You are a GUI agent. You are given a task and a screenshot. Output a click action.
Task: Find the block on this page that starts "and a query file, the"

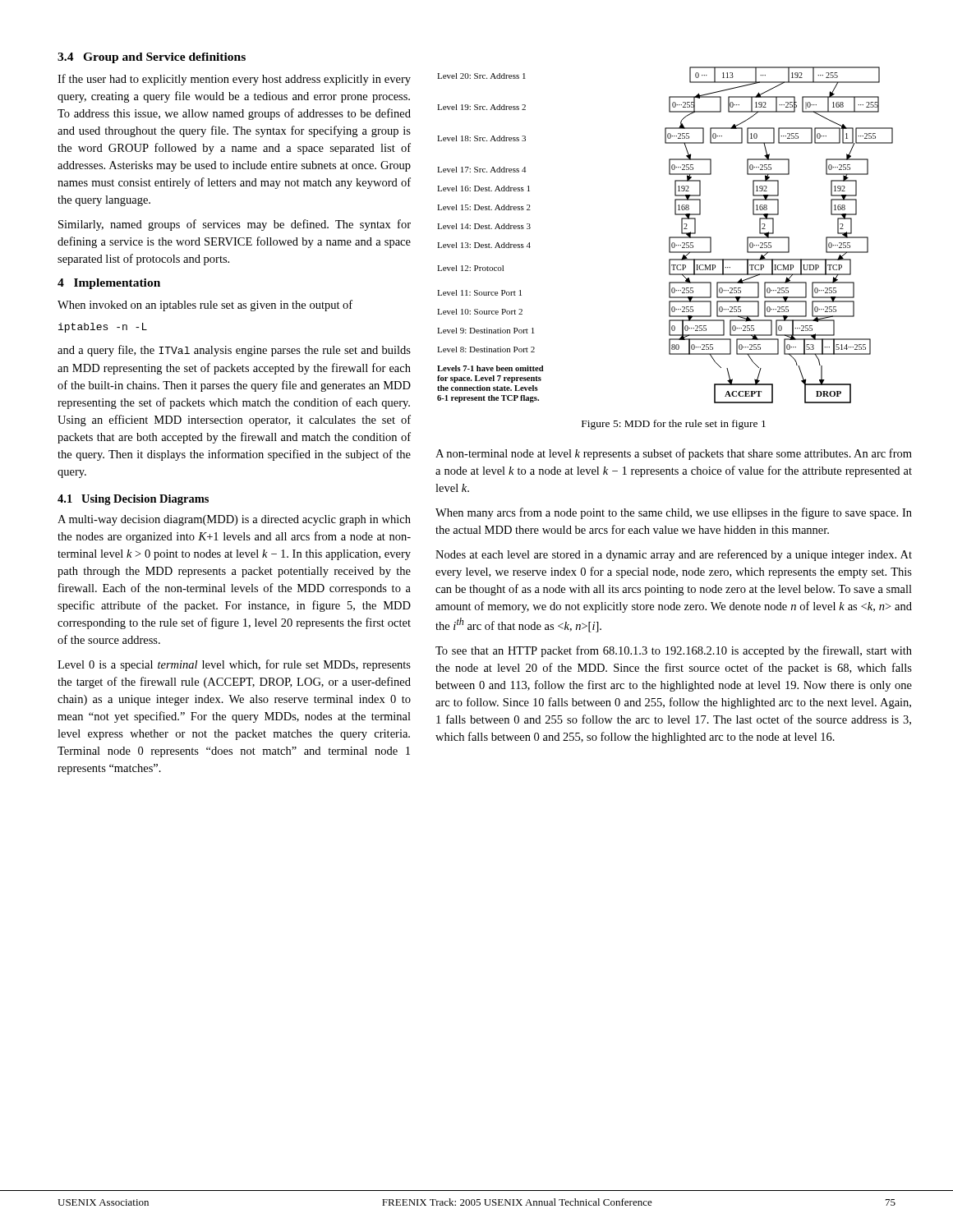click(234, 411)
